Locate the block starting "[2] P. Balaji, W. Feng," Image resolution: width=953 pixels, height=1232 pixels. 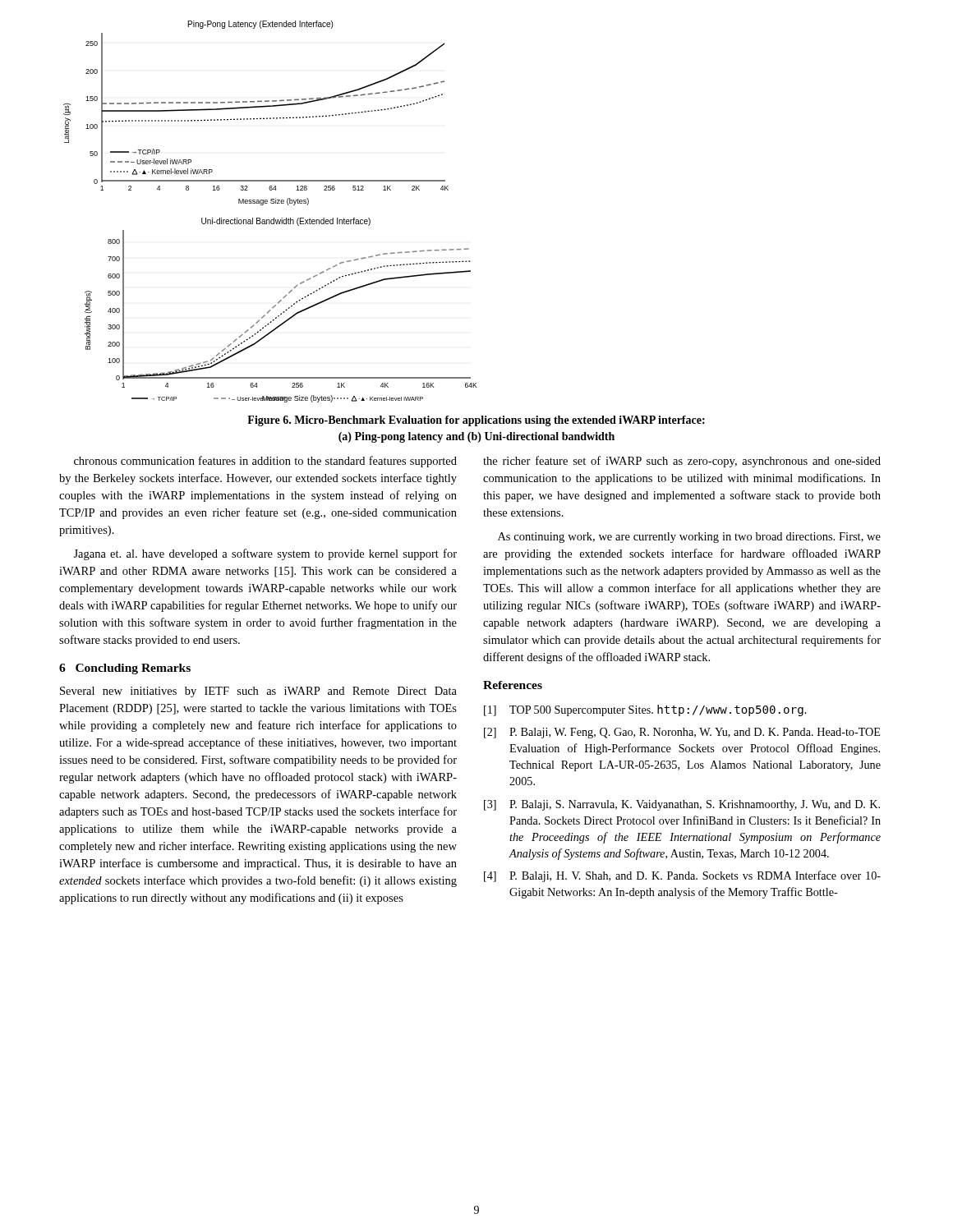coord(682,757)
